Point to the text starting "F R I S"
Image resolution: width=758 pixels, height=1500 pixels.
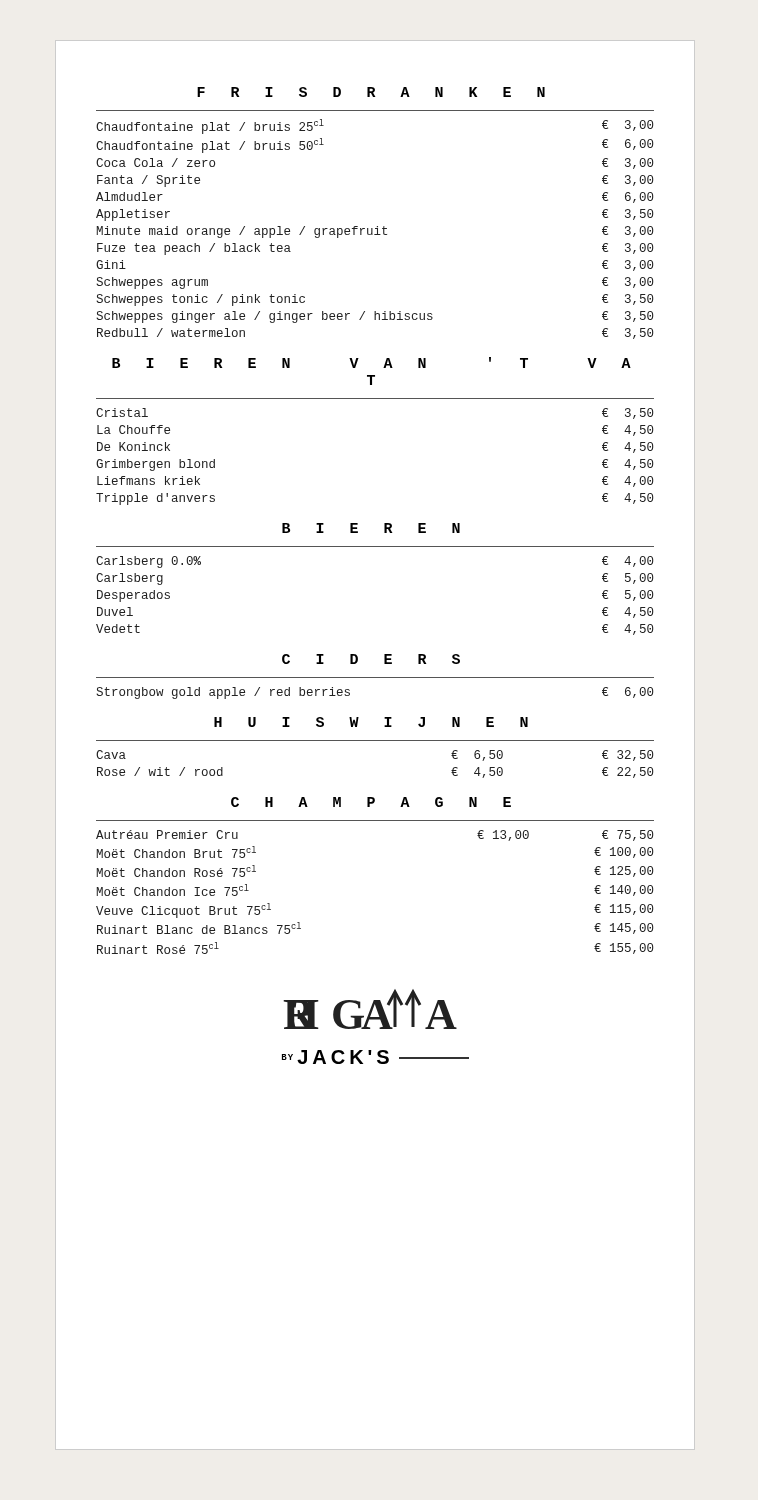(x=375, y=94)
